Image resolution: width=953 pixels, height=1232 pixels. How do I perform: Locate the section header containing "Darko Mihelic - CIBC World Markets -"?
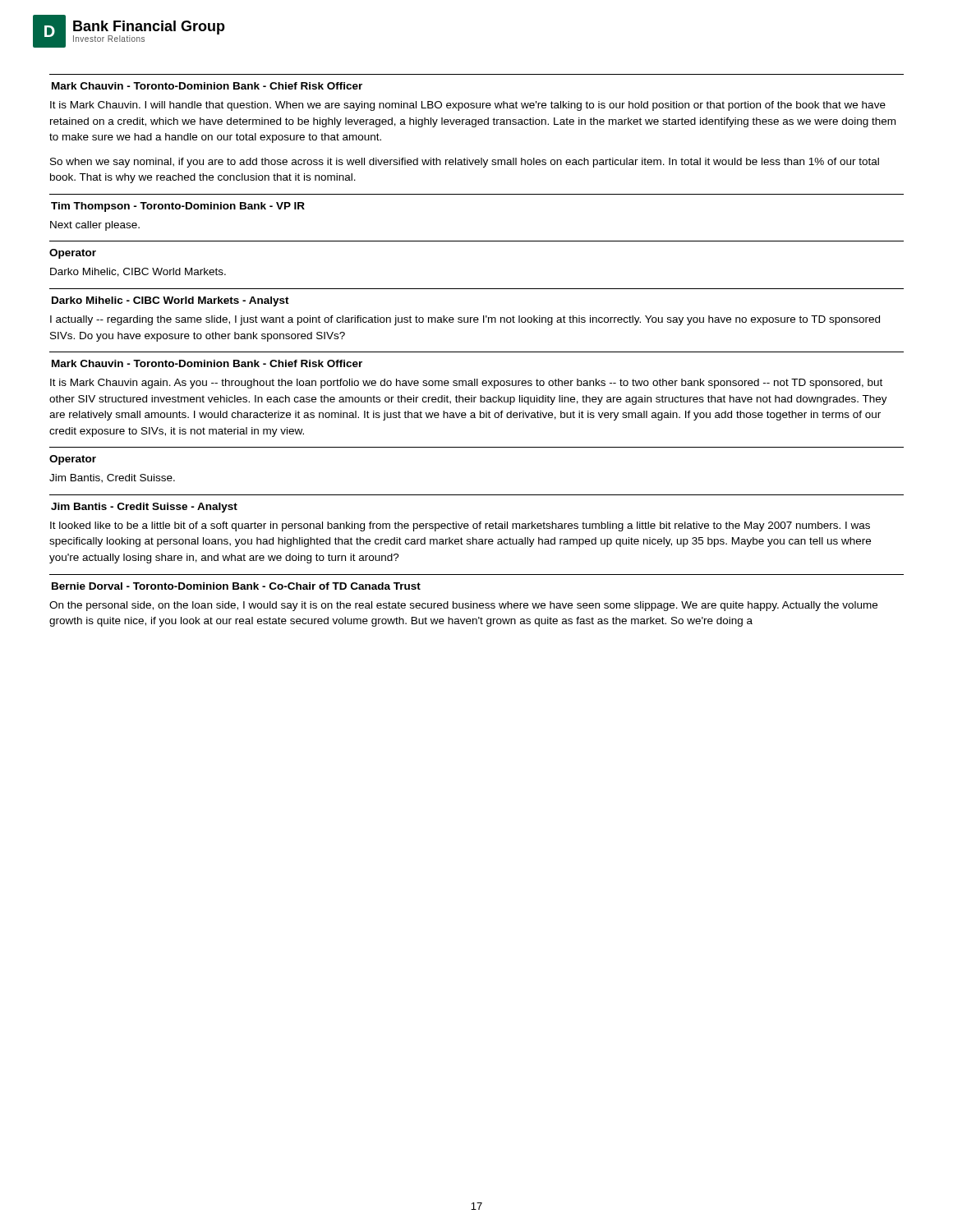coord(476,300)
